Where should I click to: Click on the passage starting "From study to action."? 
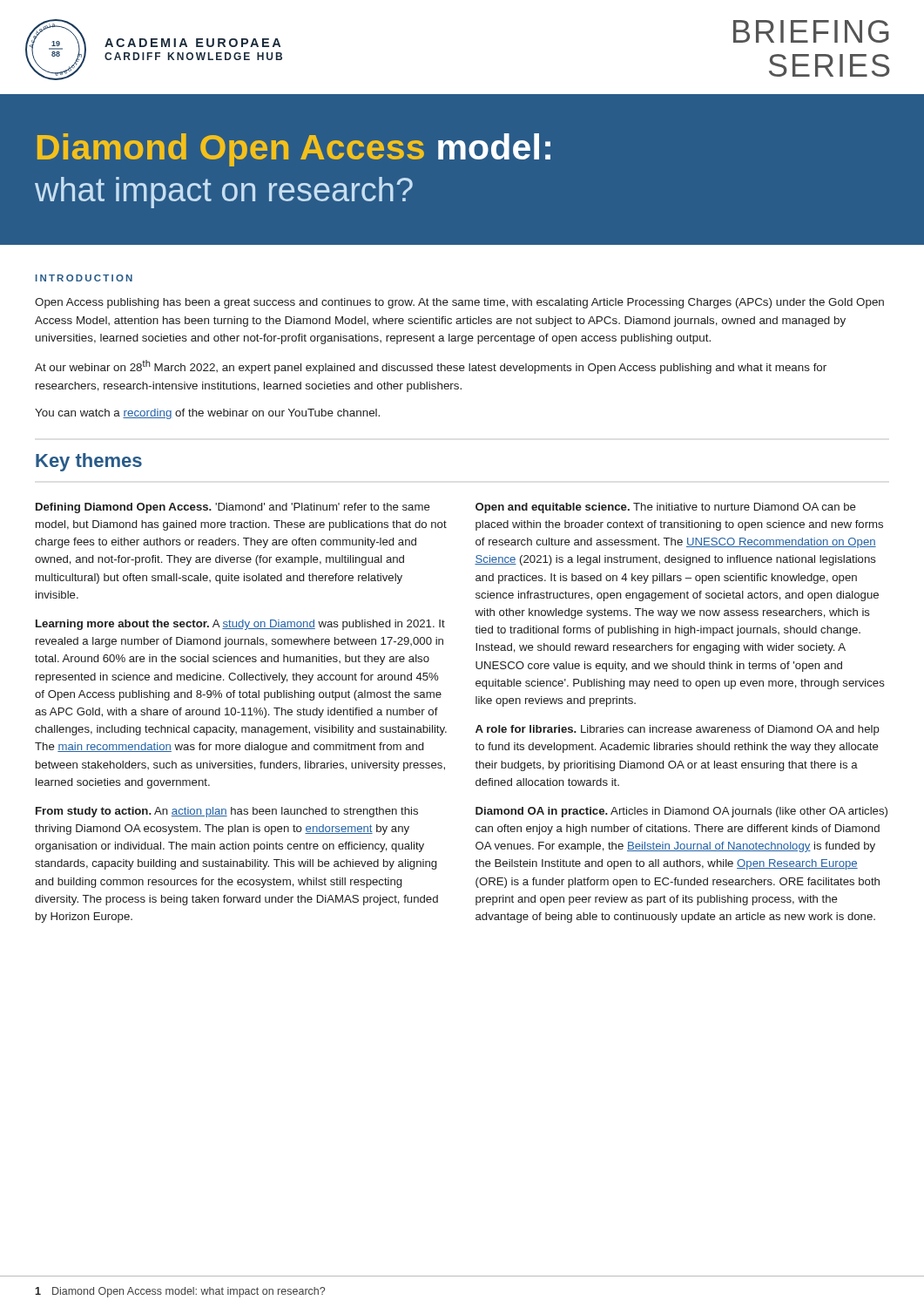pos(237,863)
